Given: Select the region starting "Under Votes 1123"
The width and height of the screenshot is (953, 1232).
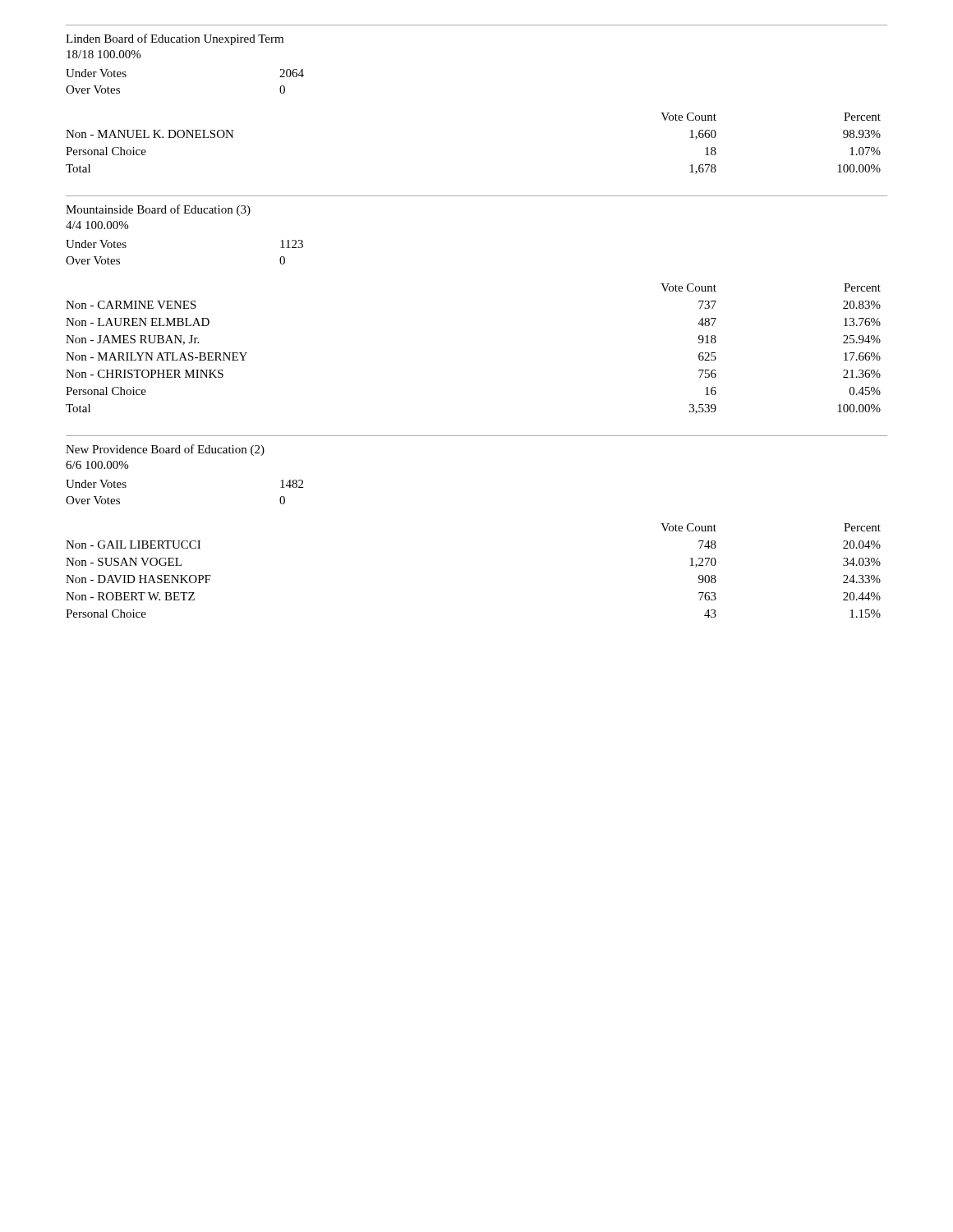Looking at the screenshot, I should [94, 244].
